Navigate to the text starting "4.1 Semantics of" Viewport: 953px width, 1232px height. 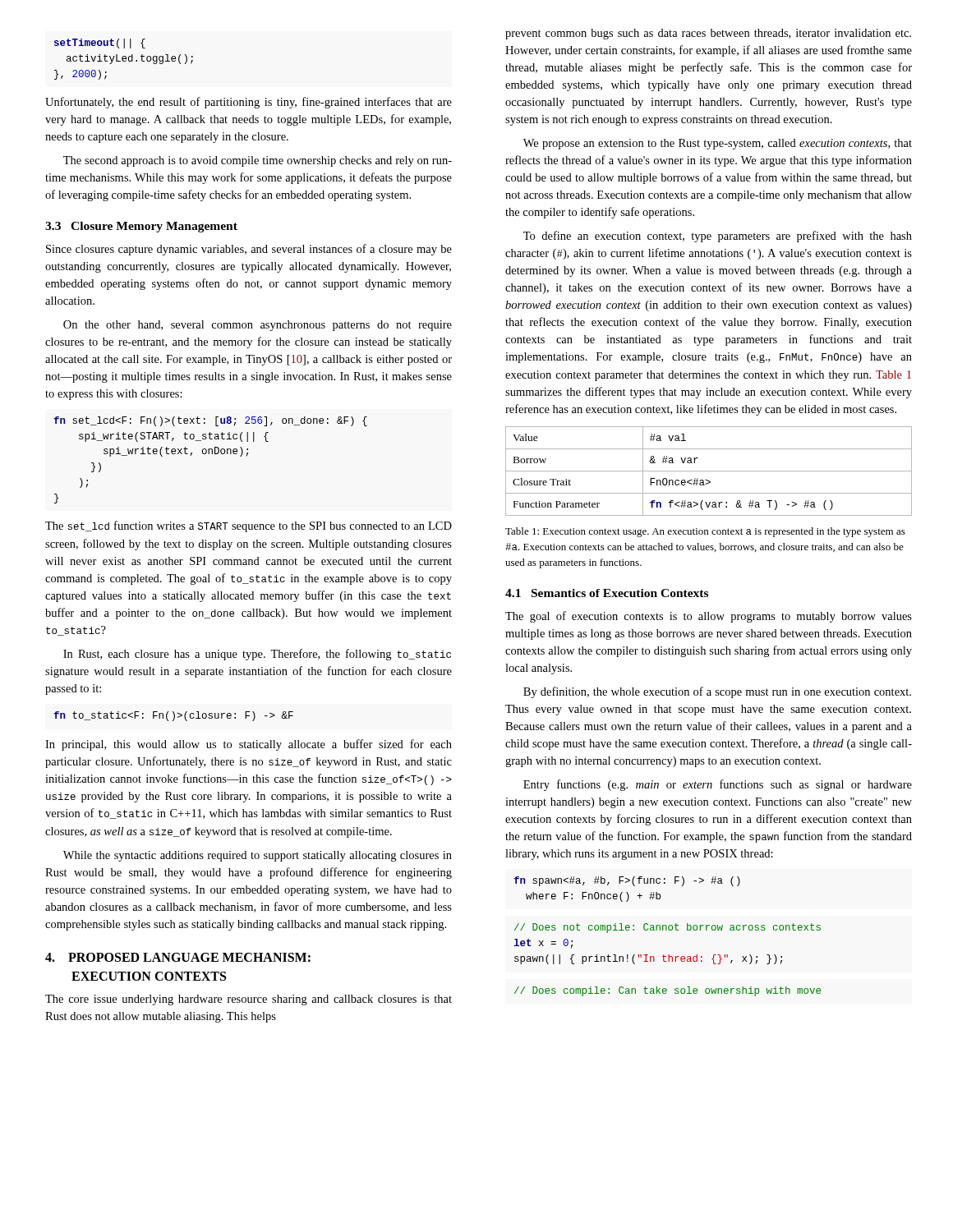point(709,593)
